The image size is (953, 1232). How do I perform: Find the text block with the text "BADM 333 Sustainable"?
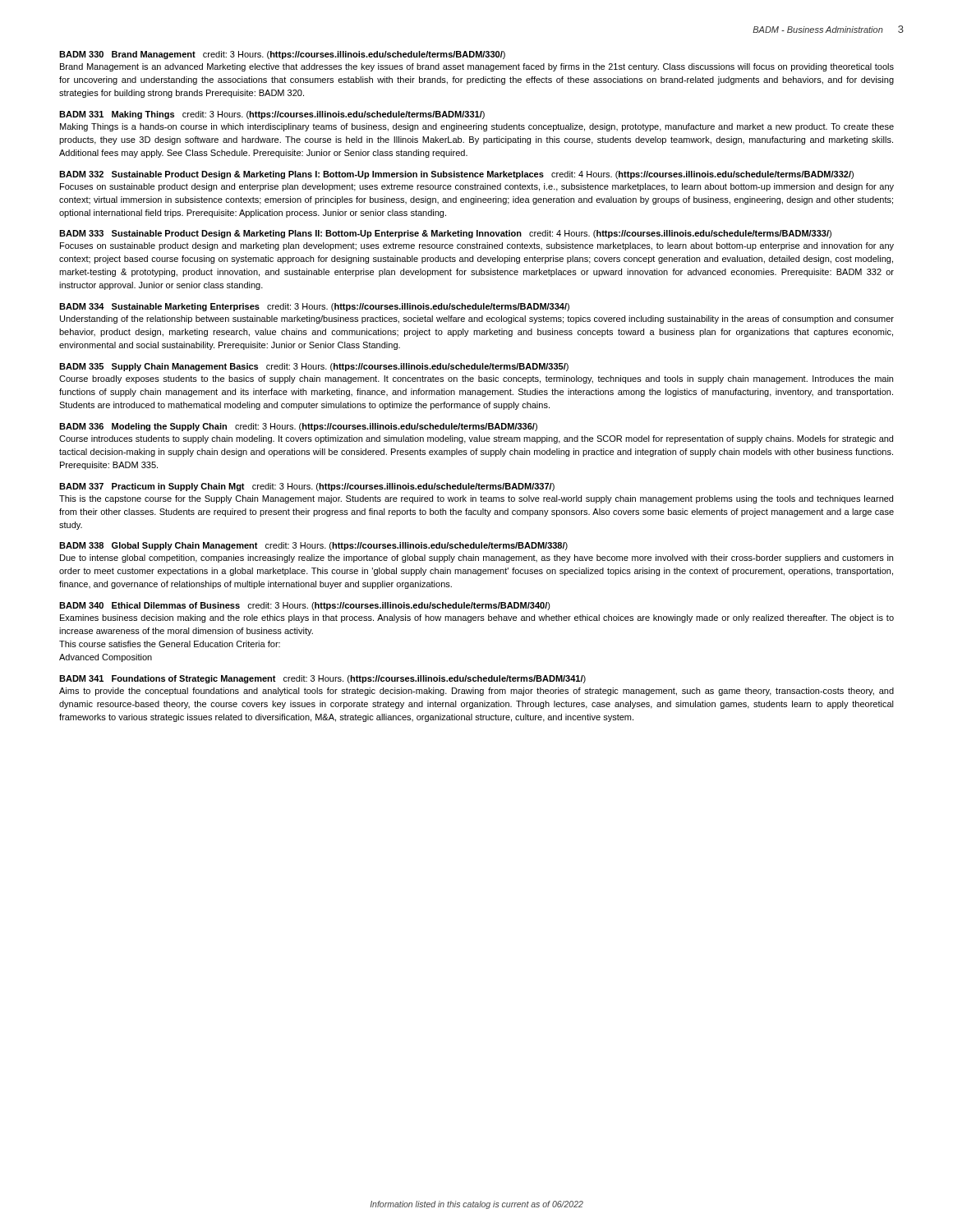coord(476,261)
